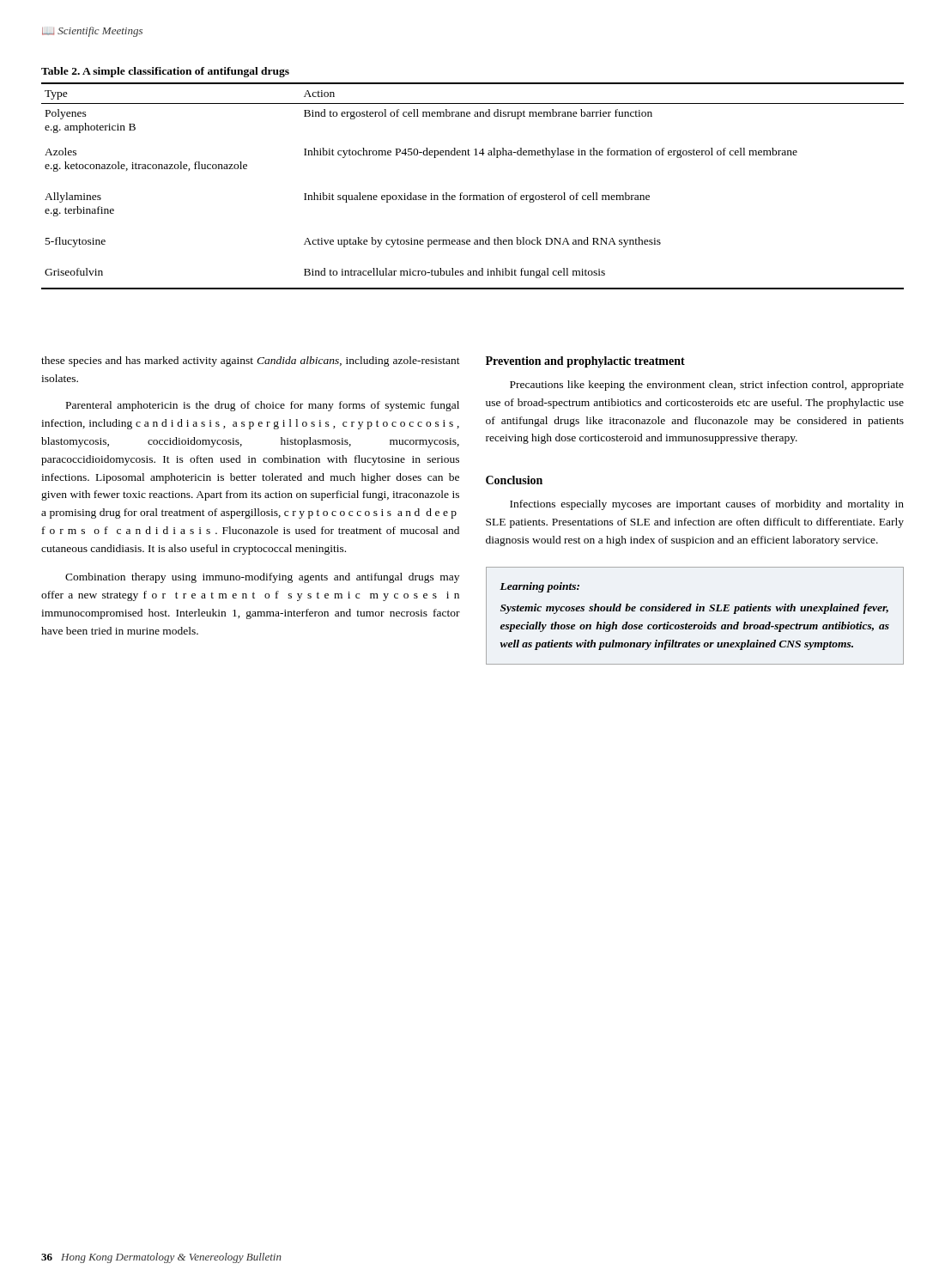945x1288 pixels.
Task: Click on the text block with the text "Precautions like keeping the"
Action: click(695, 412)
